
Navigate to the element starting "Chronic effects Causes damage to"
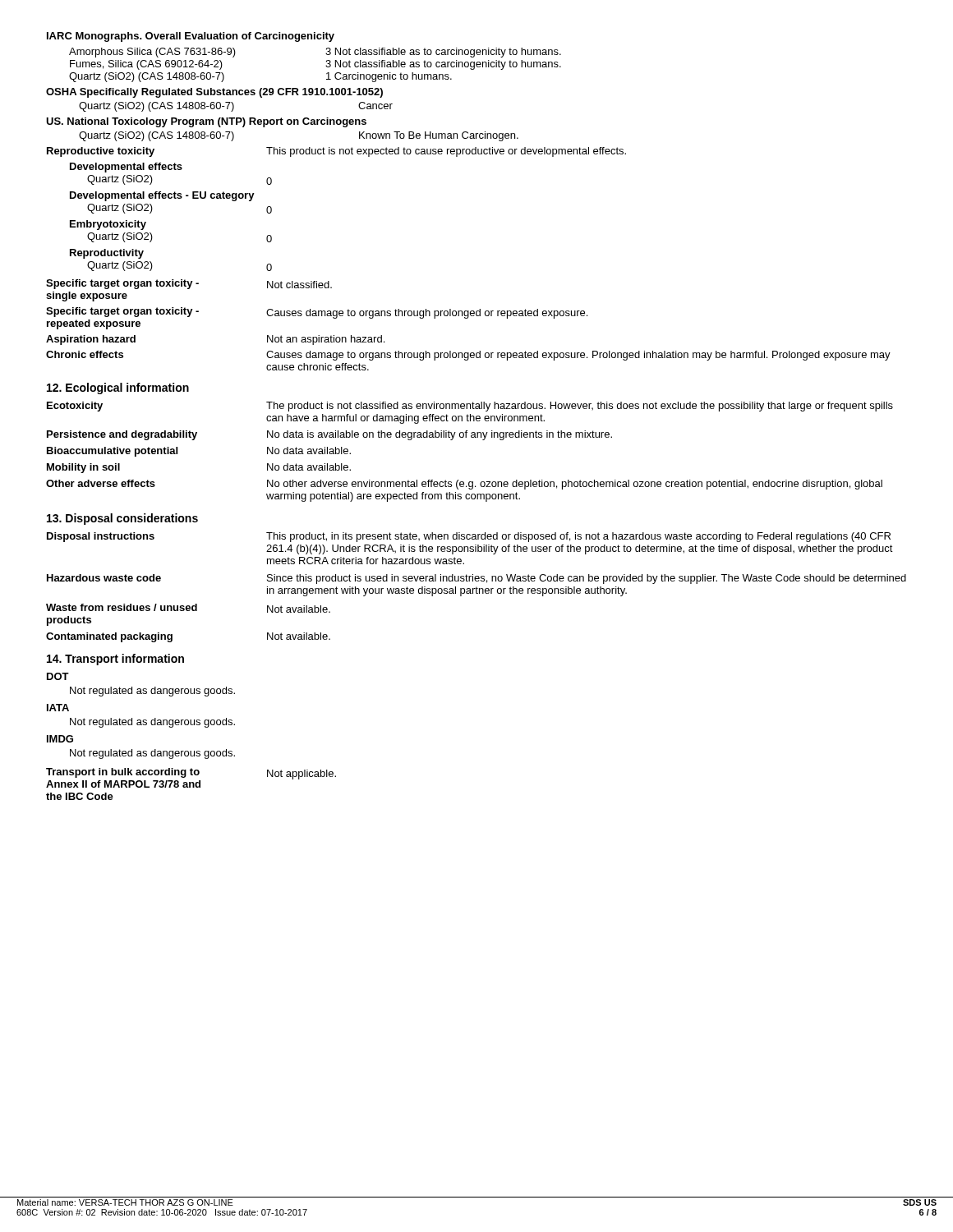point(476,361)
